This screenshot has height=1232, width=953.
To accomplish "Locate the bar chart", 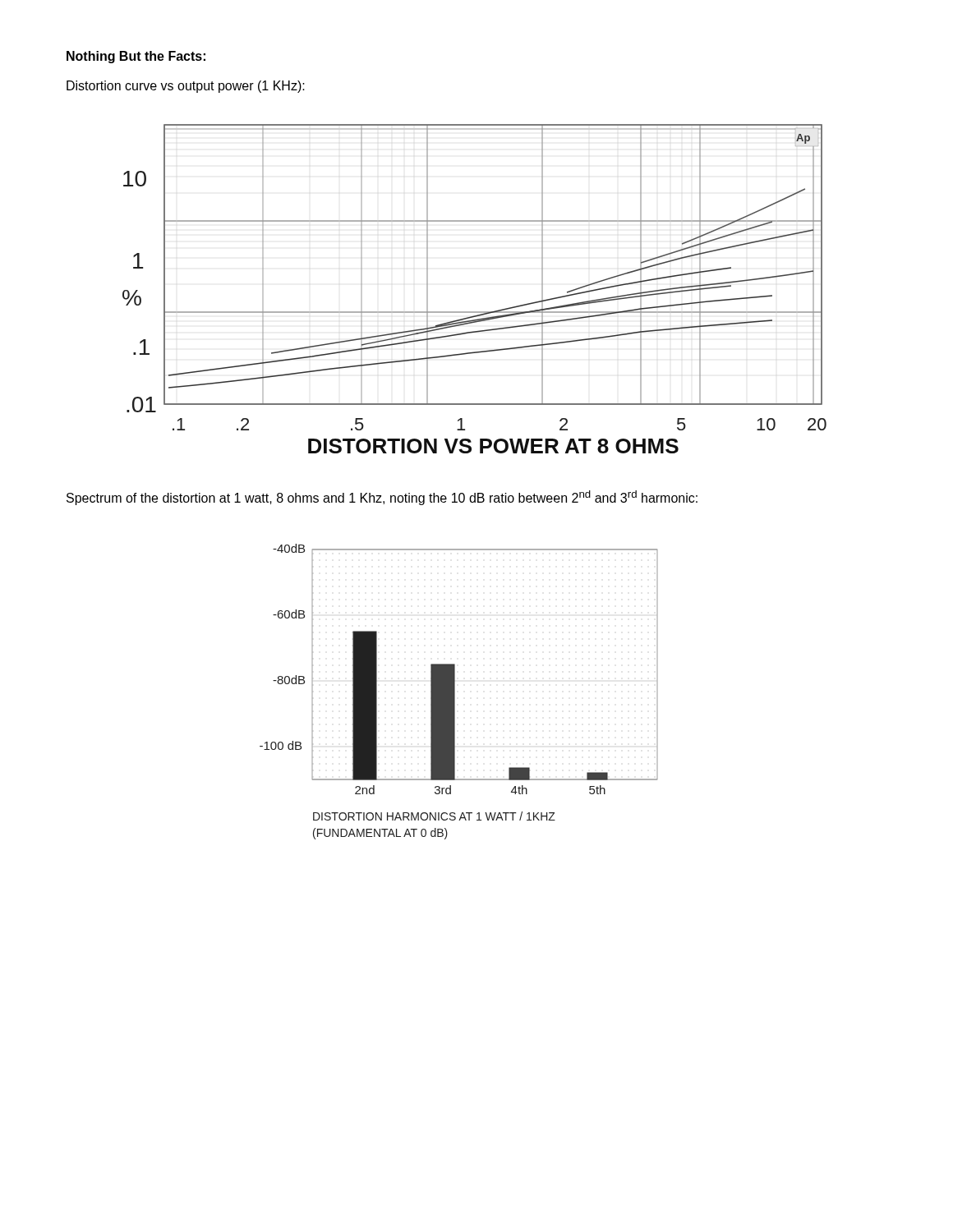I will [x=476, y=689].
